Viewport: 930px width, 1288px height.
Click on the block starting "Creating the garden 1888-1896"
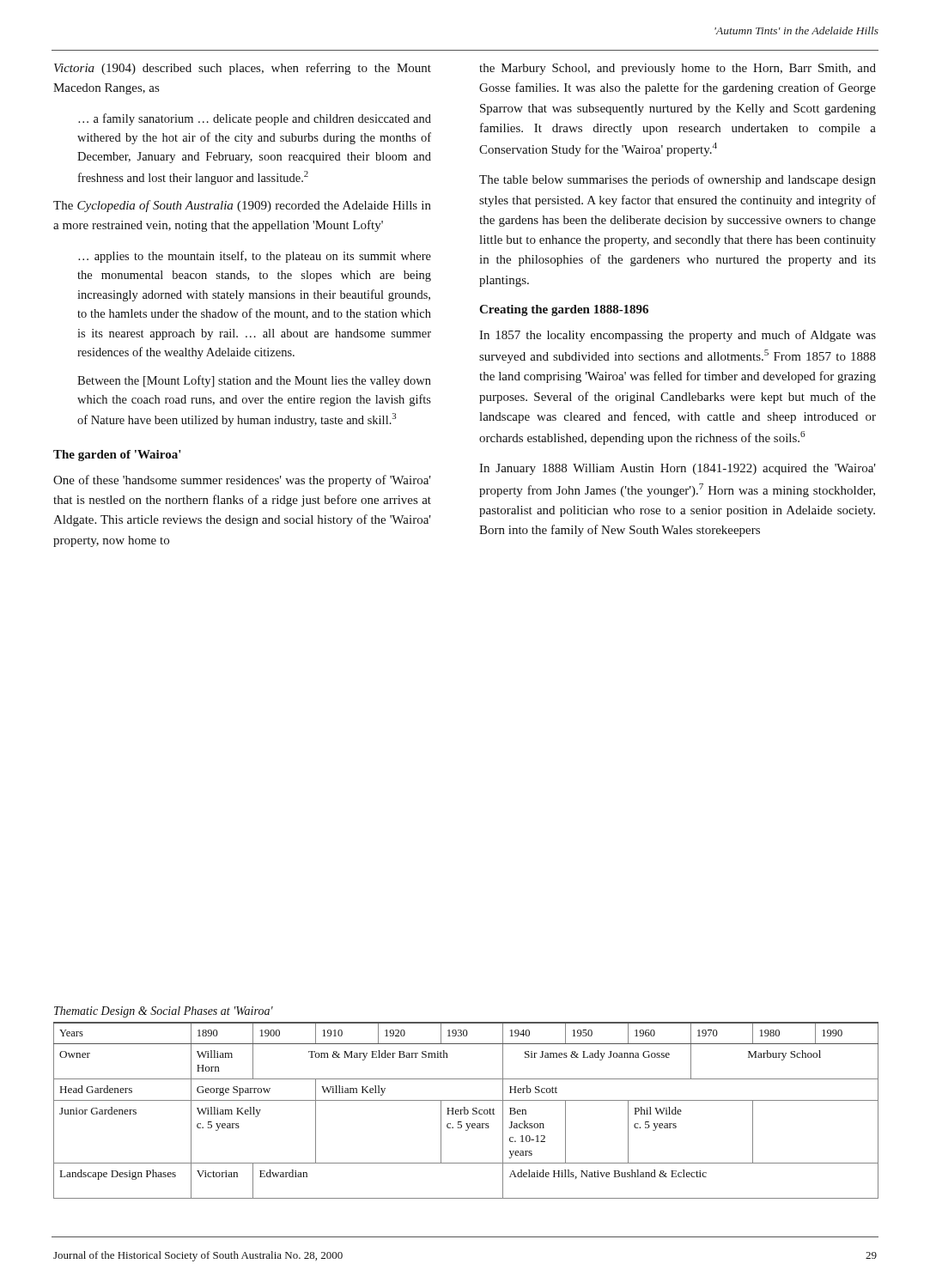(x=564, y=309)
